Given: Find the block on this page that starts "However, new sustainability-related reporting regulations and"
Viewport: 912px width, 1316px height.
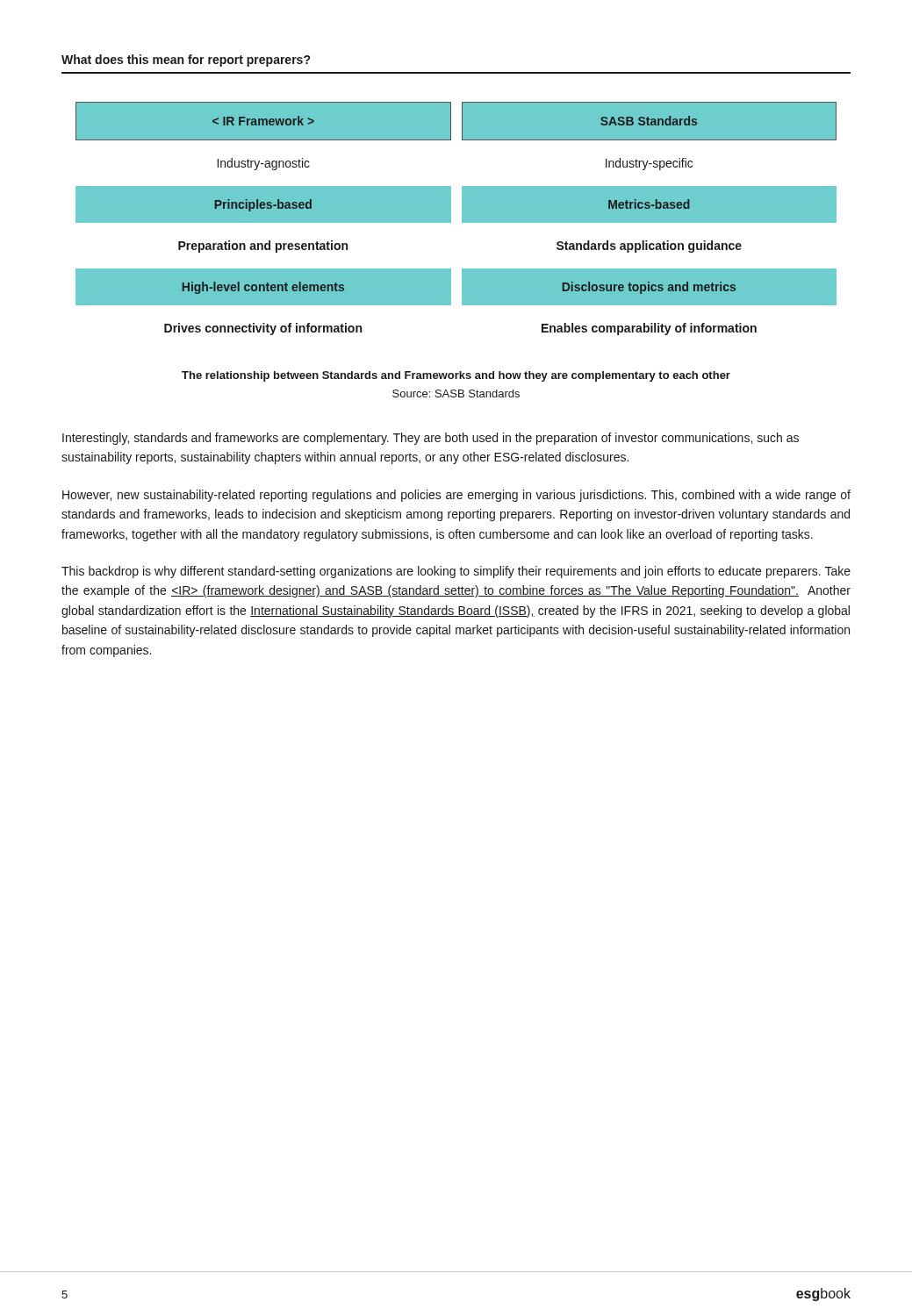Looking at the screenshot, I should tap(456, 514).
